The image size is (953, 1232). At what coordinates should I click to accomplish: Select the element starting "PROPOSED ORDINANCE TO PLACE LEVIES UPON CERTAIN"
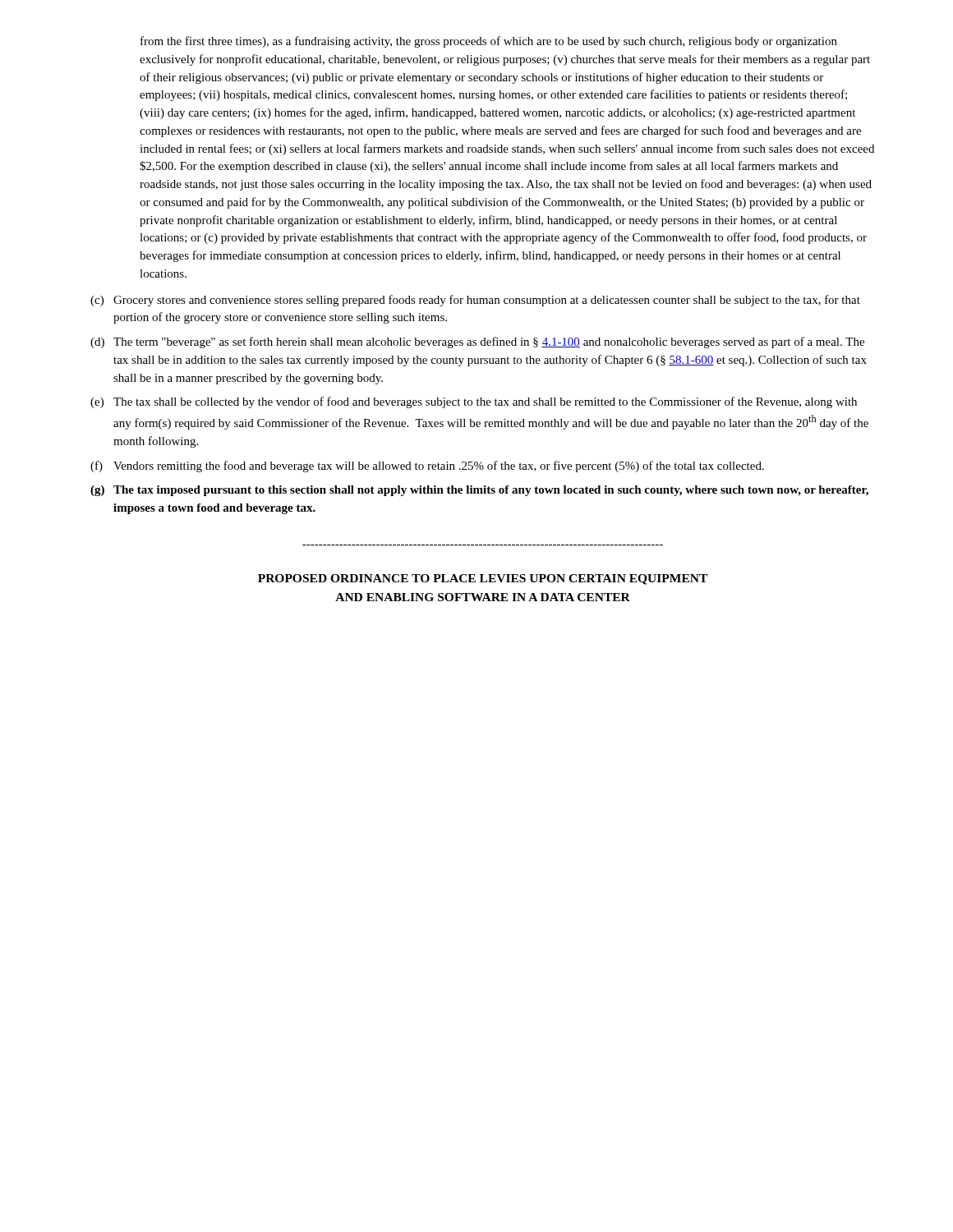483,587
